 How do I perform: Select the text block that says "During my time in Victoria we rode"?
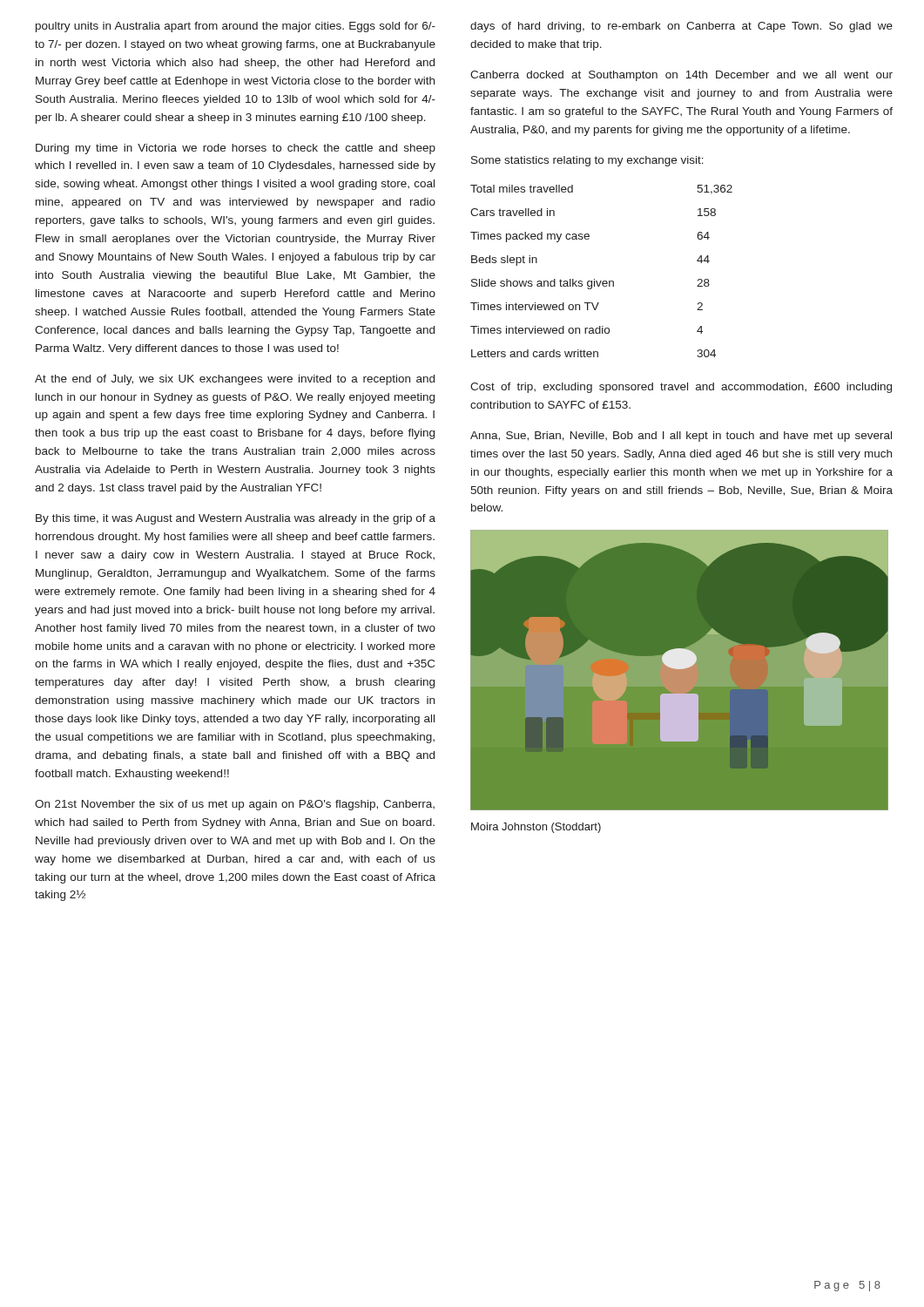coord(235,248)
